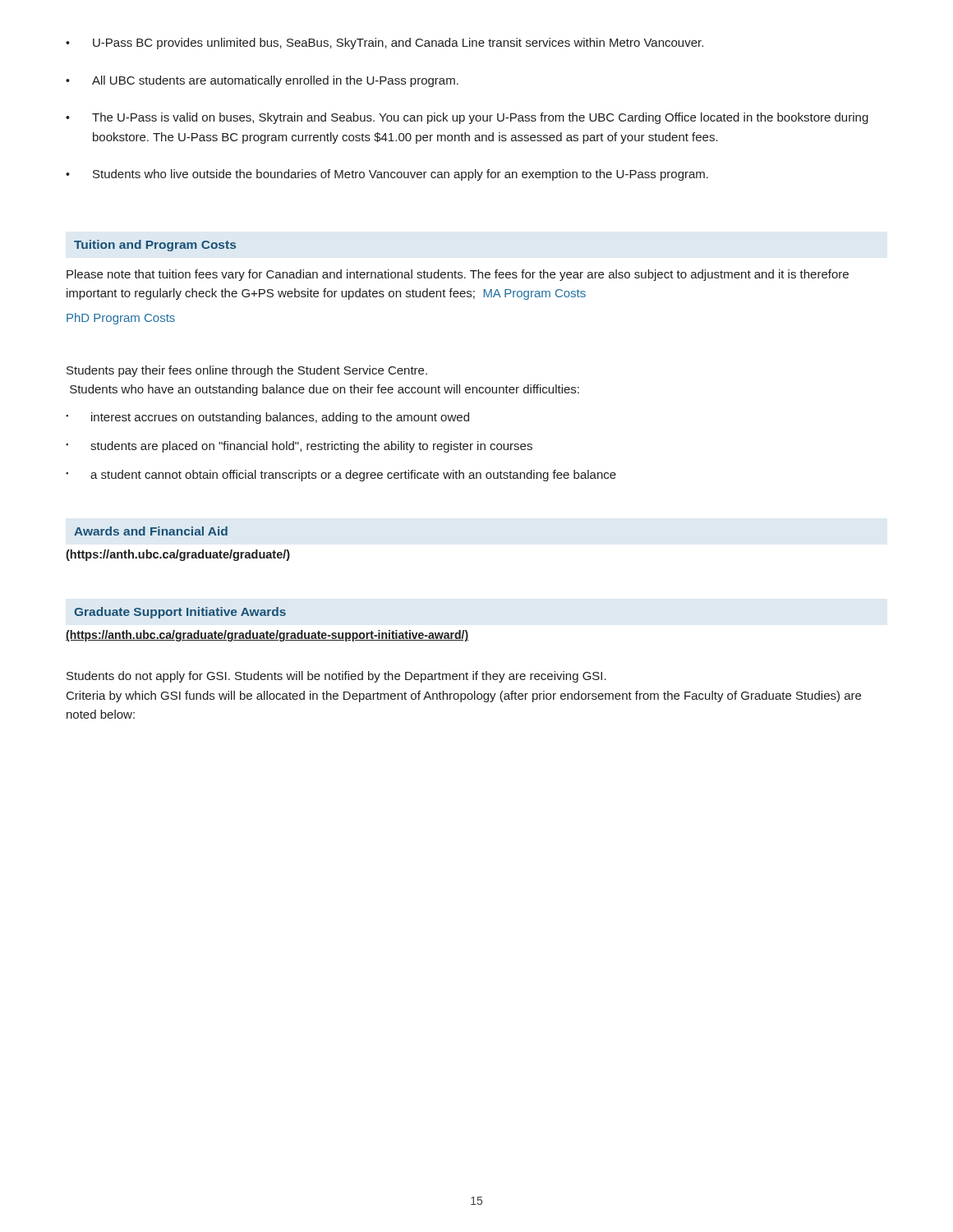The width and height of the screenshot is (953, 1232).
Task: Point to the block beginning "▪ interest accrues on"
Action: [x=476, y=417]
